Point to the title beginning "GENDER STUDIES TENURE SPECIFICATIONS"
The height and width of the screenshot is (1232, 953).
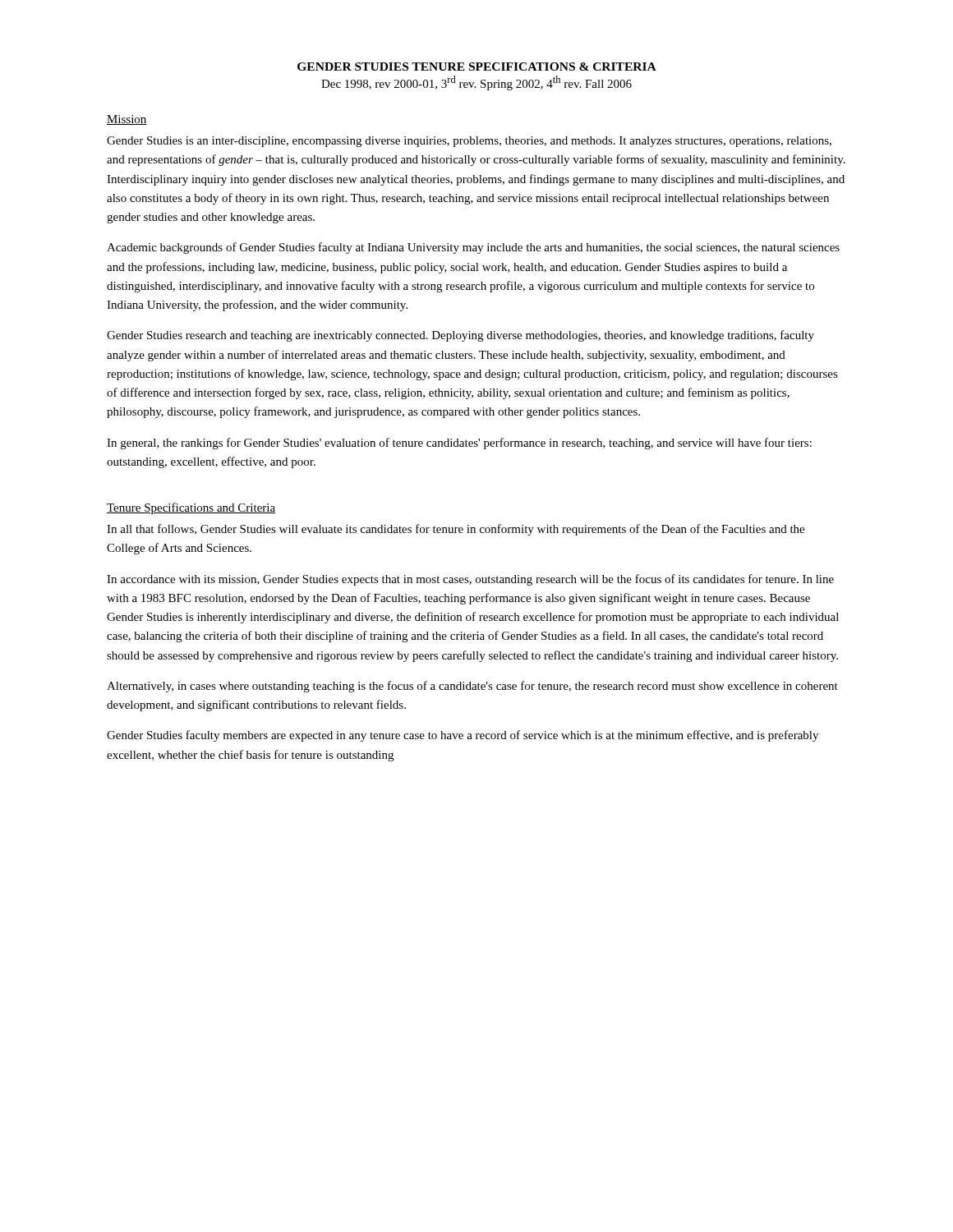tap(476, 75)
